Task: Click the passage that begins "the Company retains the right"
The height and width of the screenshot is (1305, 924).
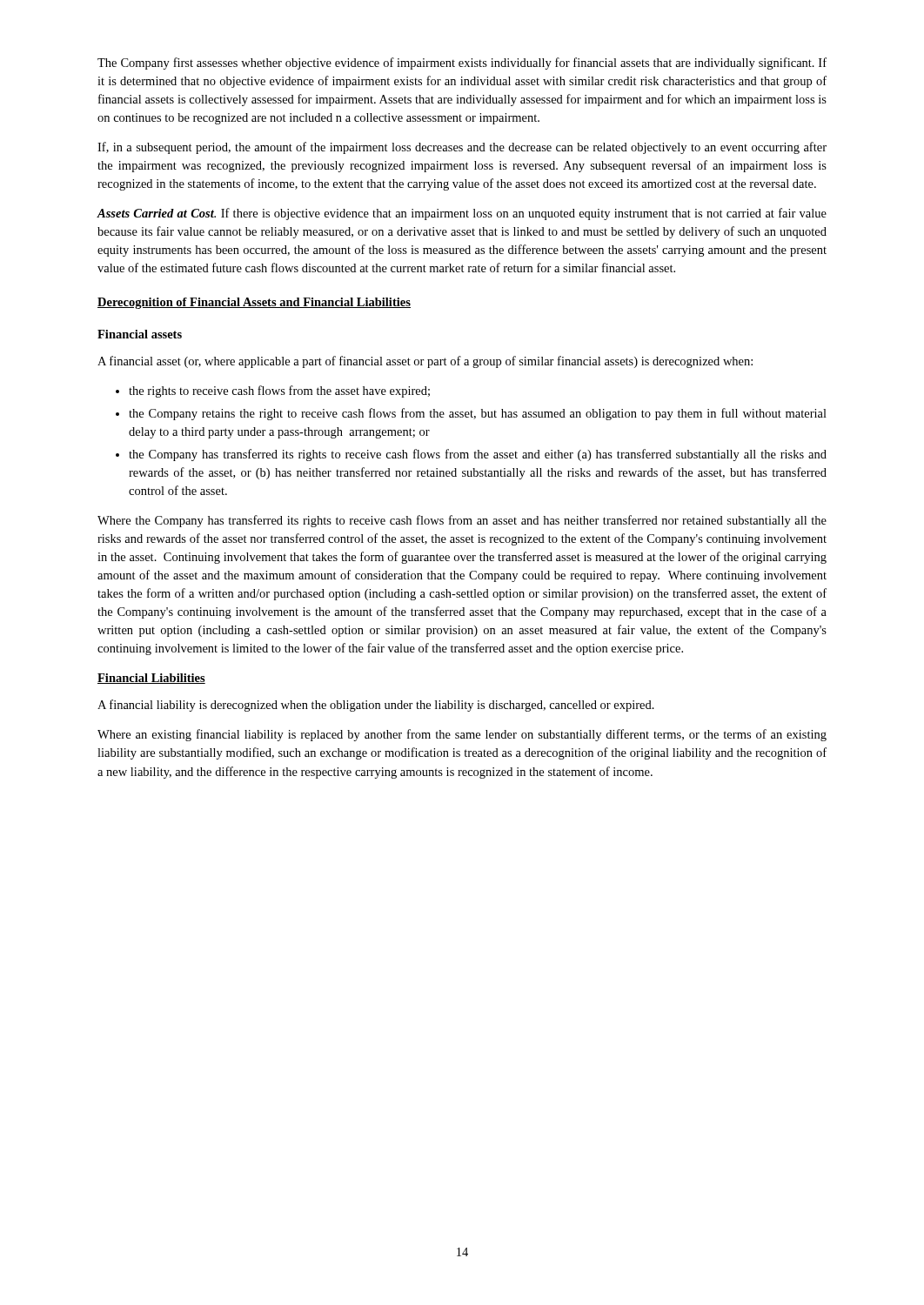Action: [462, 423]
